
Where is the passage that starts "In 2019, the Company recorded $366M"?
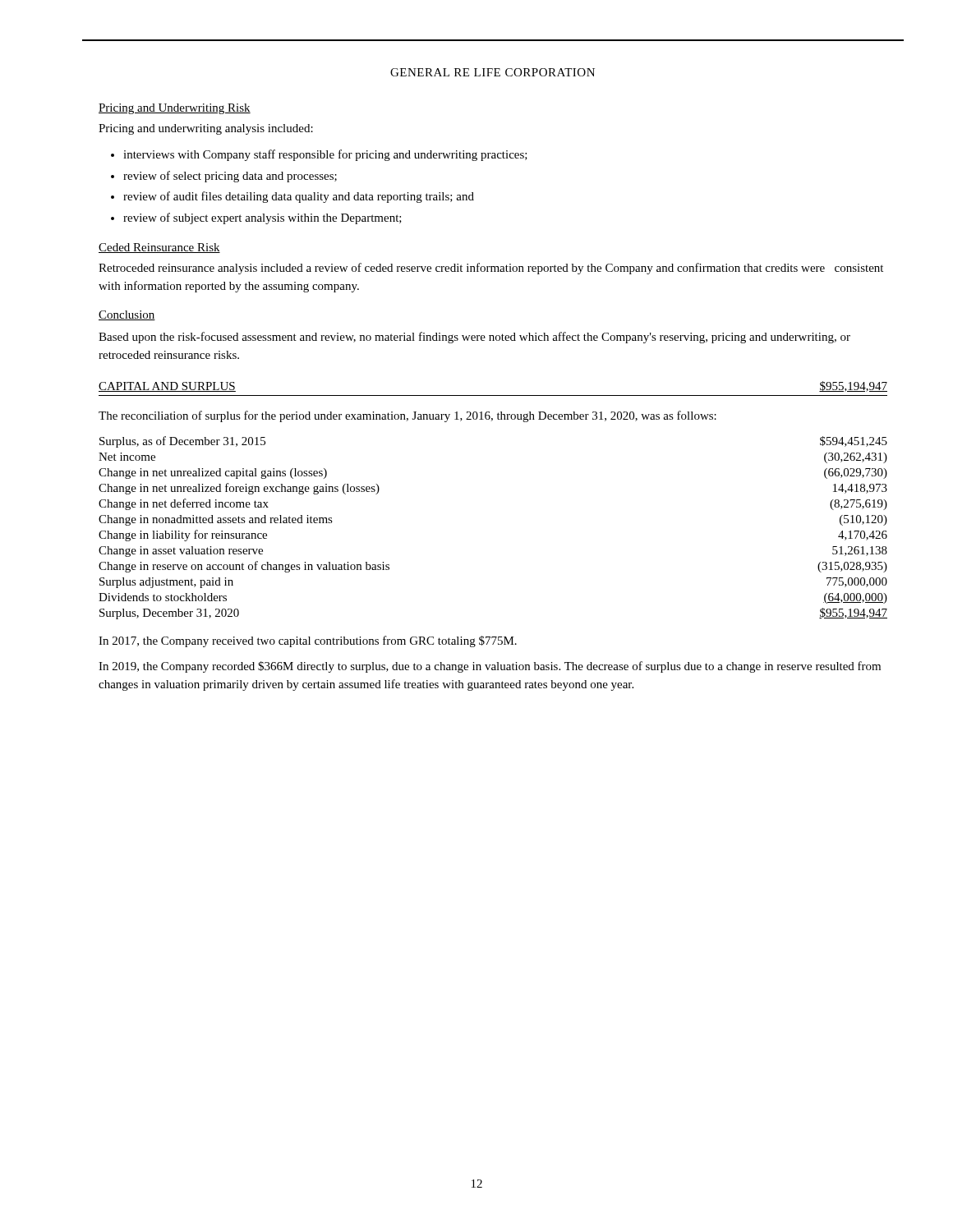tap(490, 675)
